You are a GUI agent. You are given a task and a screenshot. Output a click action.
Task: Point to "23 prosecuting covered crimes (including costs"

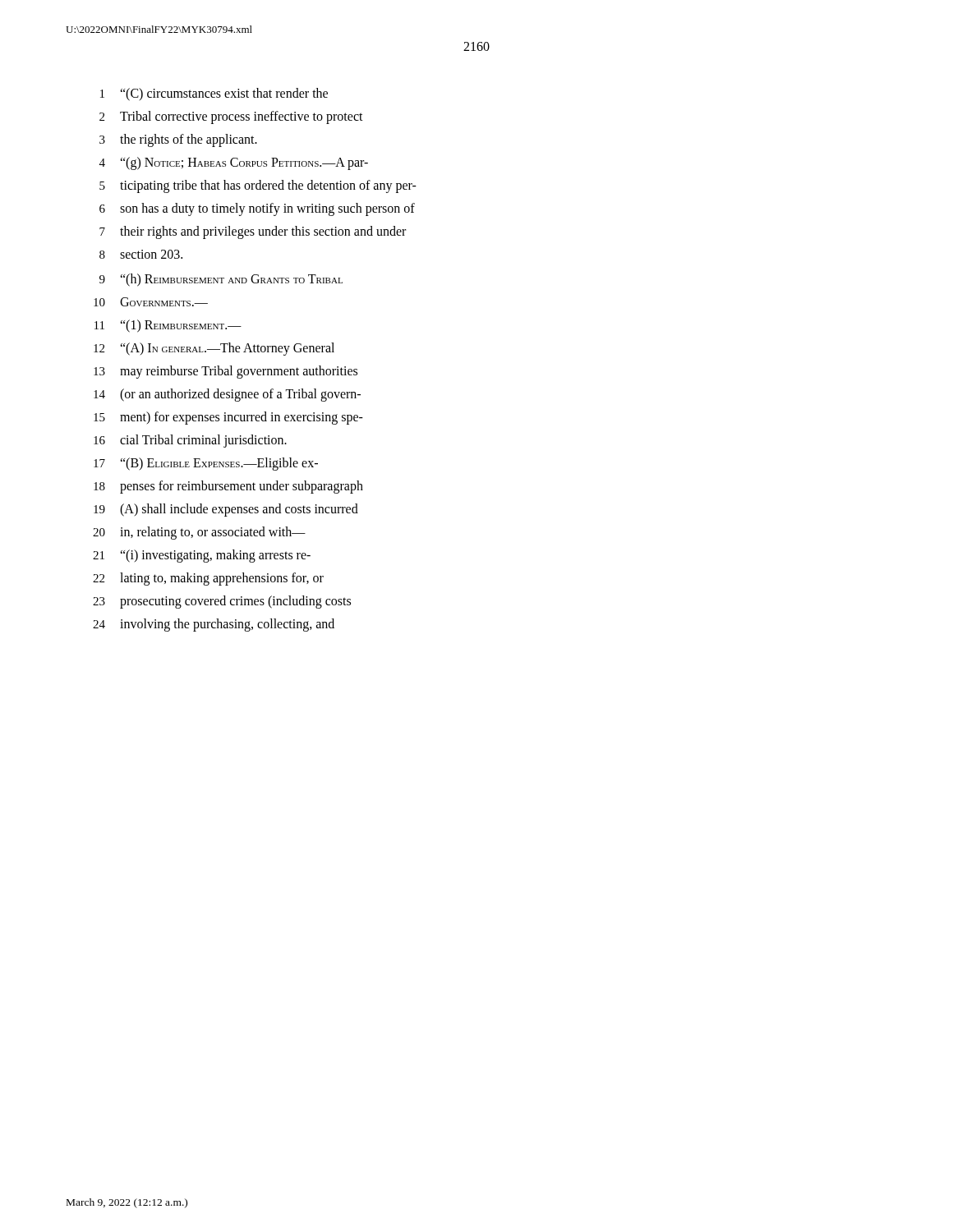tap(222, 602)
